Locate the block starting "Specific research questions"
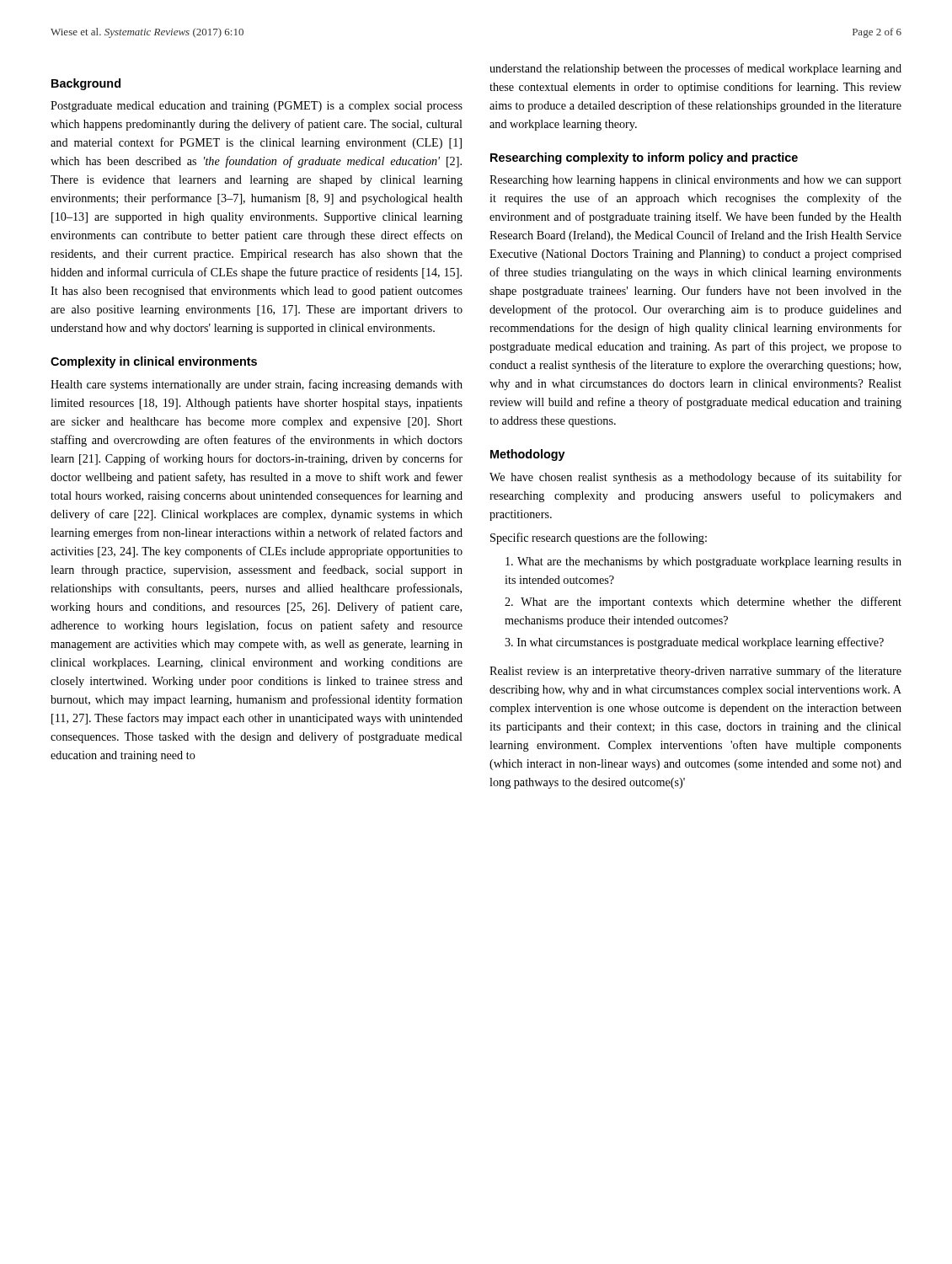952x1264 pixels. 599,537
